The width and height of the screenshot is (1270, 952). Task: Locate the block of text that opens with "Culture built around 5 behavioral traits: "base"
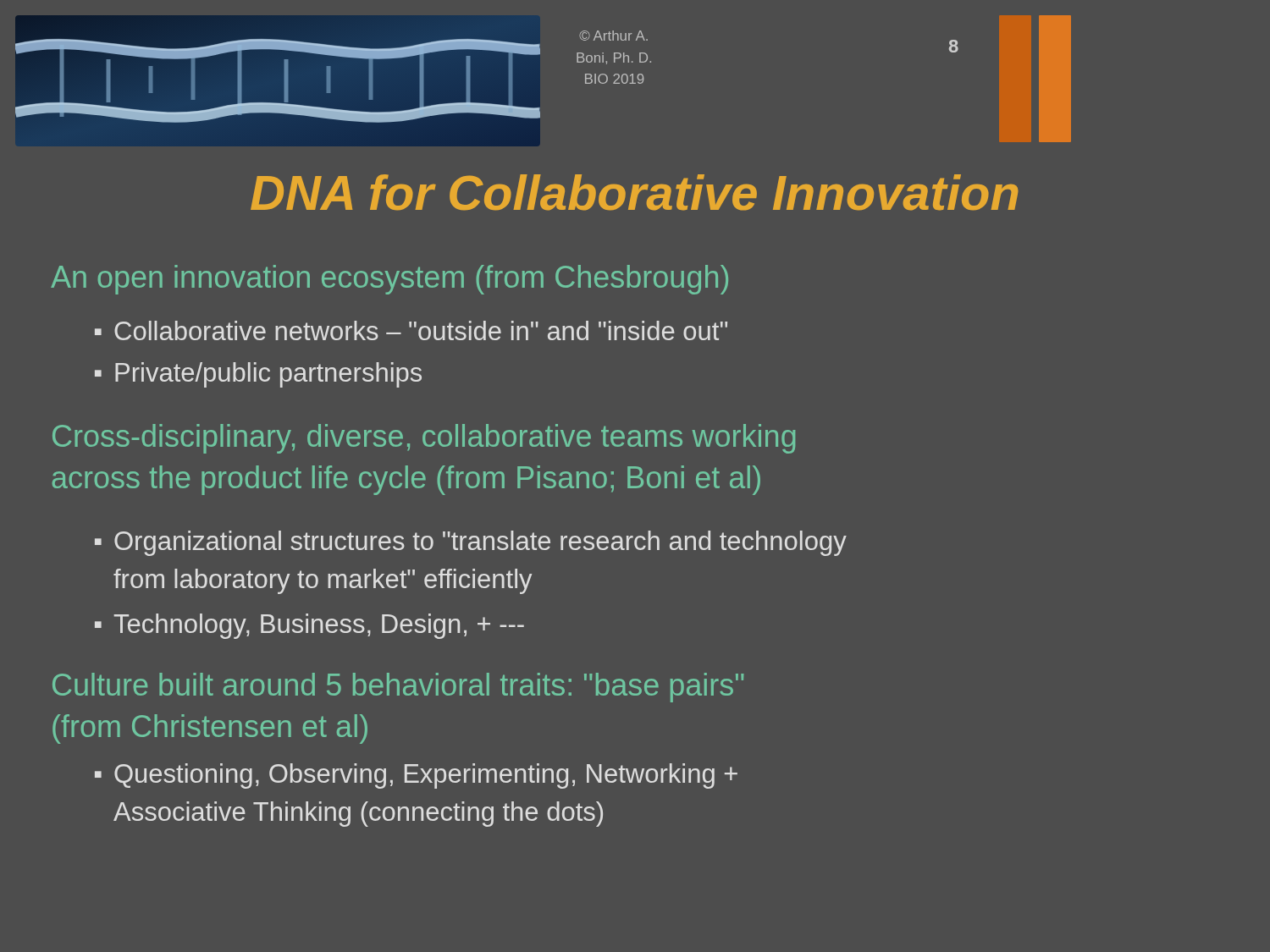[x=398, y=706]
